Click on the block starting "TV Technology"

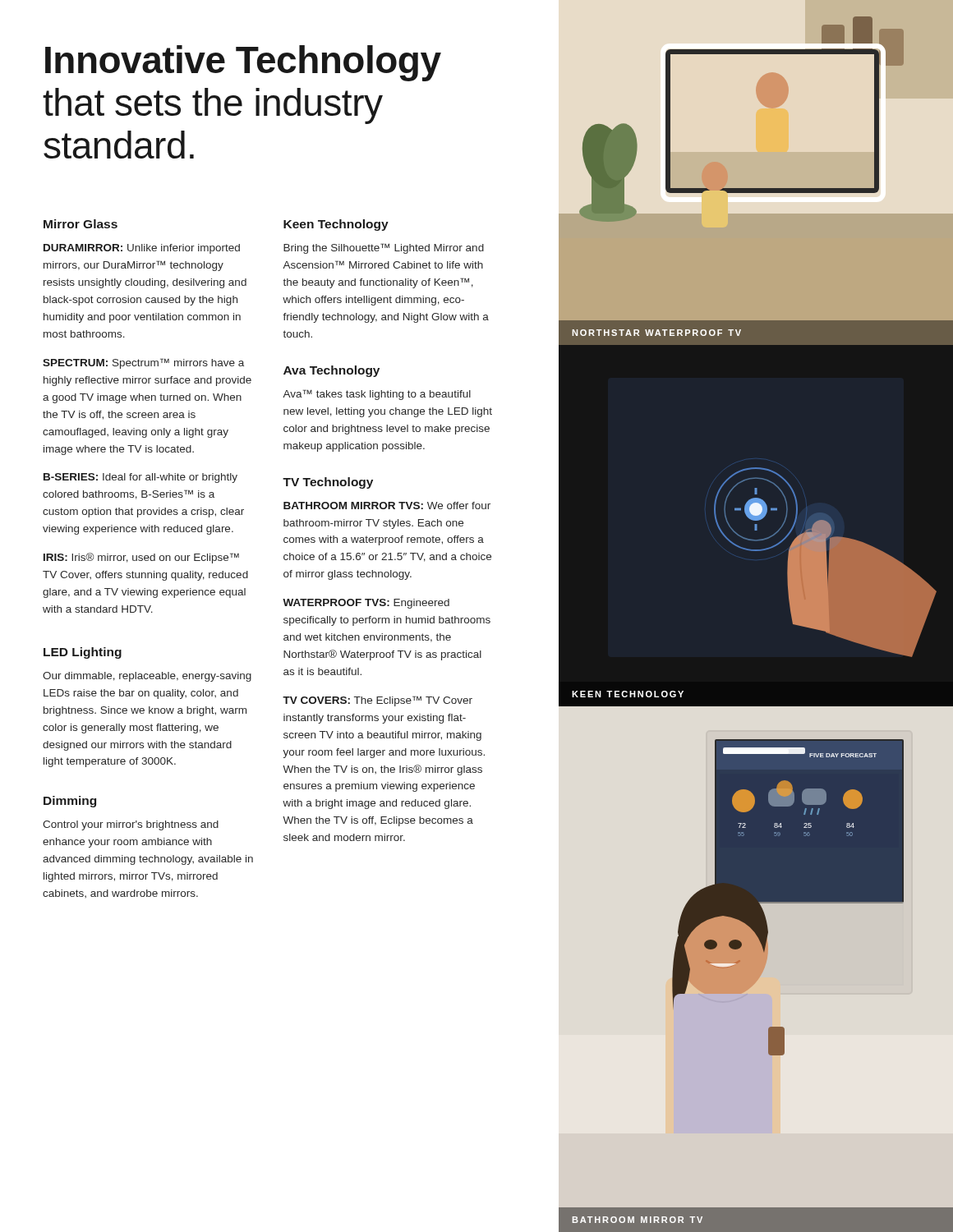pos(328,481)
